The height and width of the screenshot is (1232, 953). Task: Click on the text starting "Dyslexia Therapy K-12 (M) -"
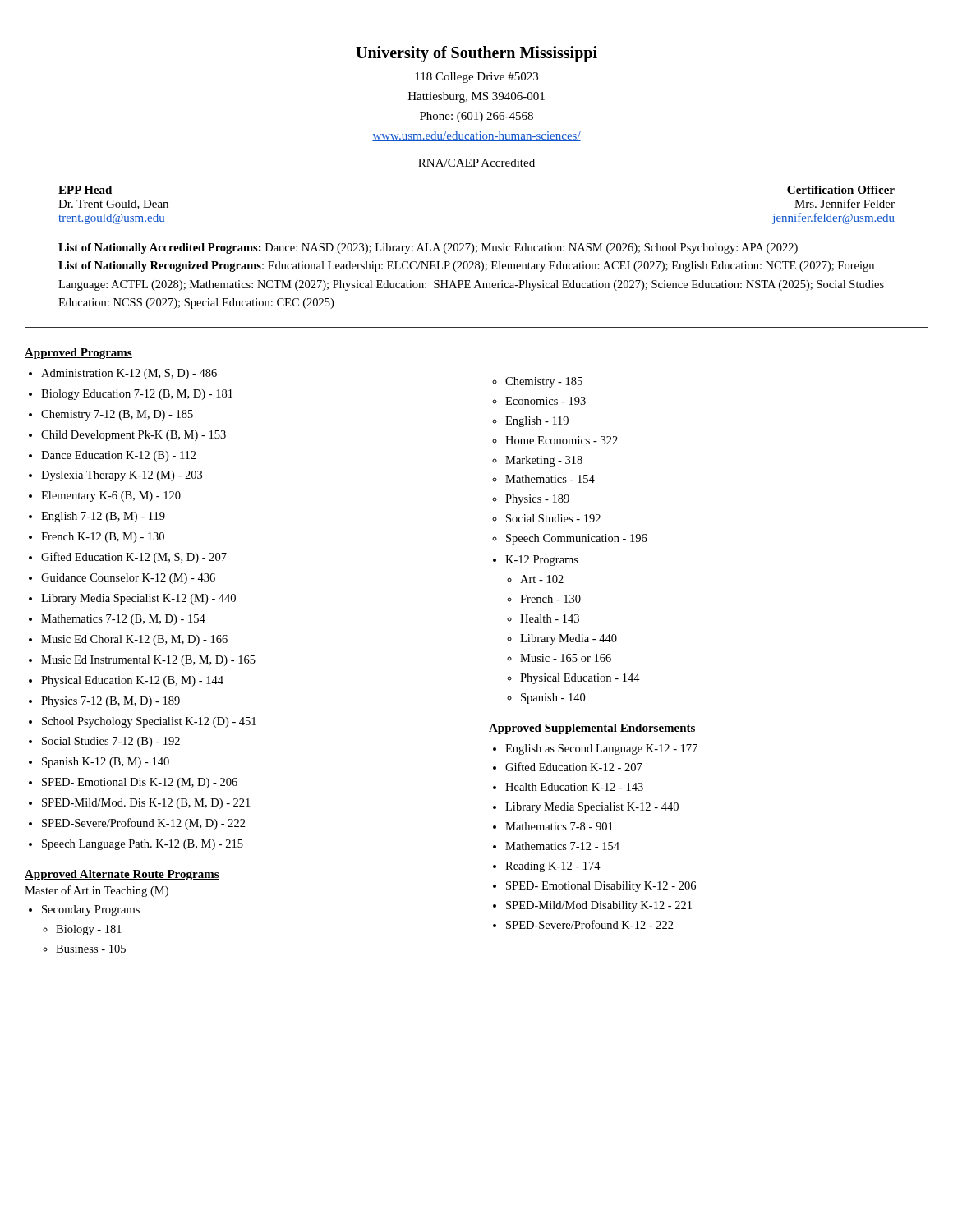click(122, 475)
